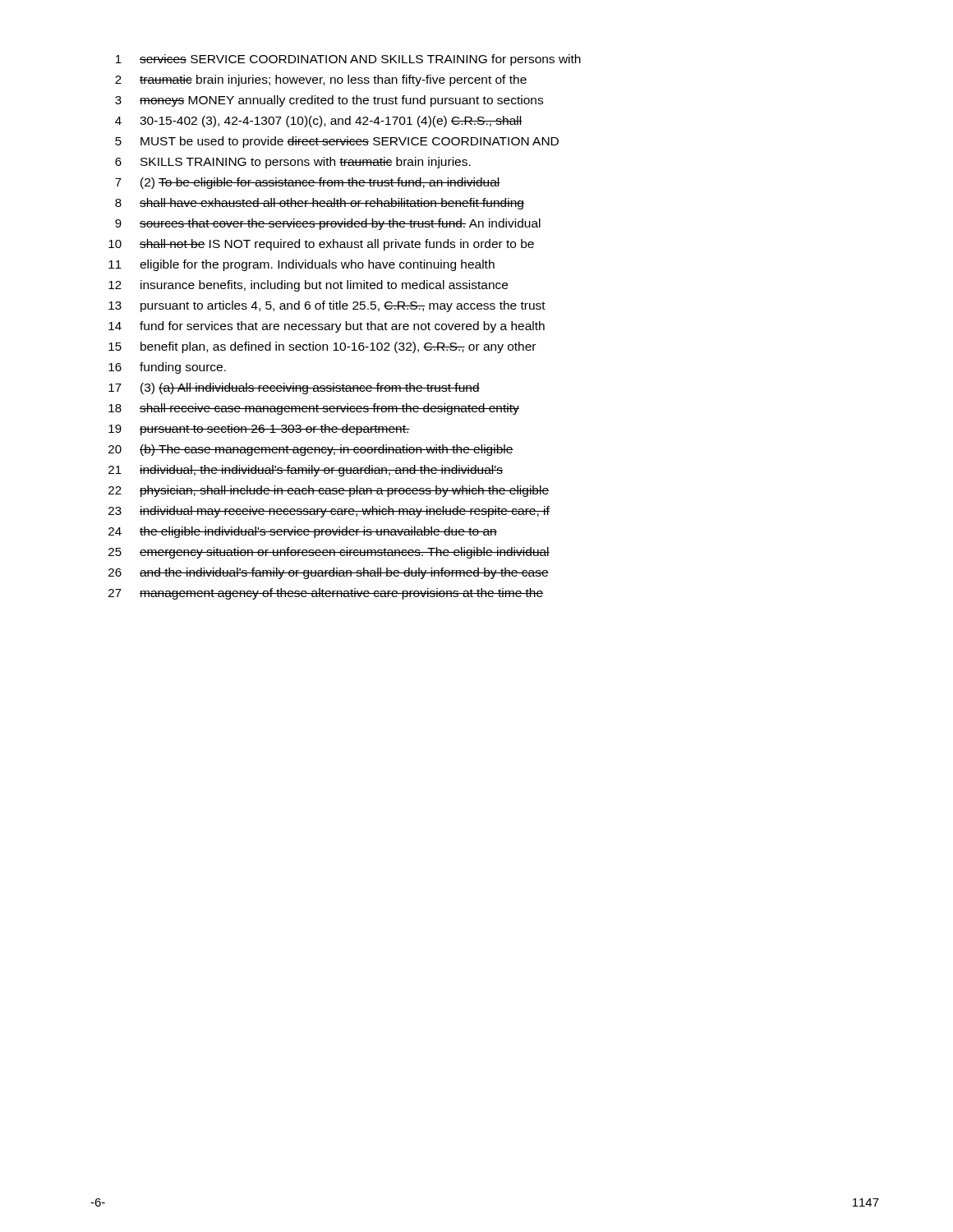The width and height of the screenshot is (953, 1232).
Task: Click on the element starting "5 MUST be used to provide"
Action: (x=485, y=141)
